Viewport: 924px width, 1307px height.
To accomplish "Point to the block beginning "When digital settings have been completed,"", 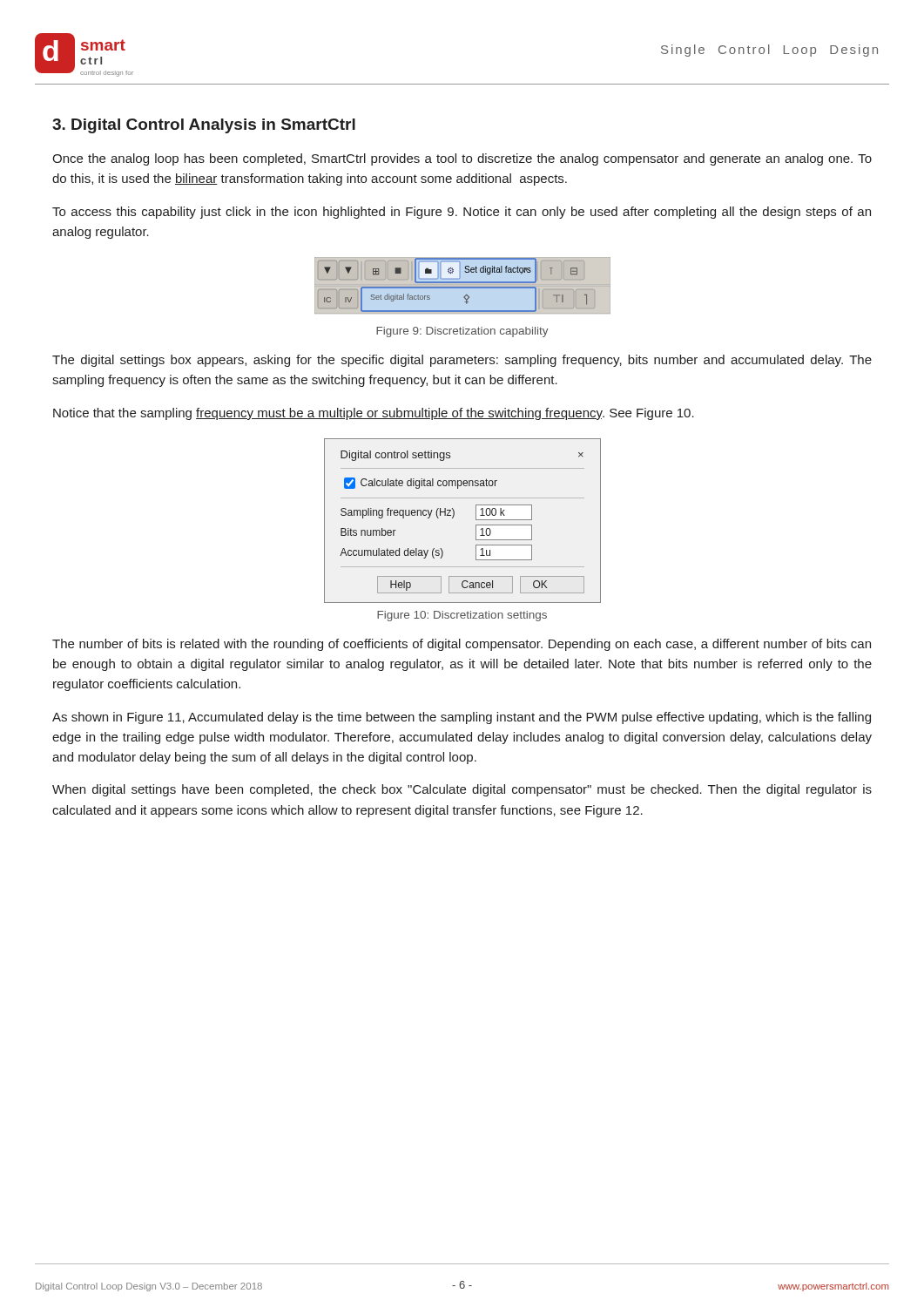I will [x=462, y=799].
